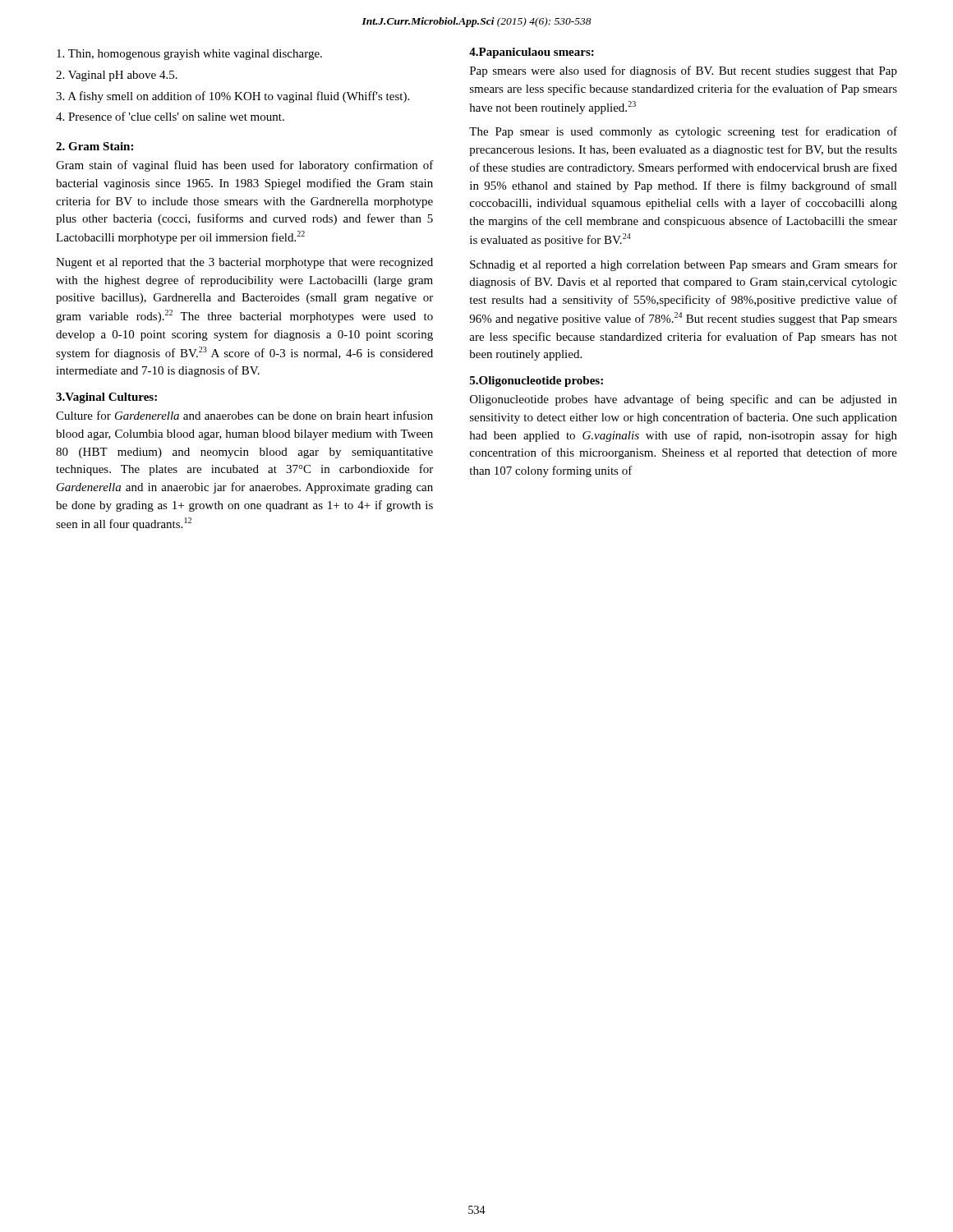953x1232 pixels.
Task: Click on the passage starting "Thin, homogenous grayish white vaginal discharge."
Action: coord(189,53)
